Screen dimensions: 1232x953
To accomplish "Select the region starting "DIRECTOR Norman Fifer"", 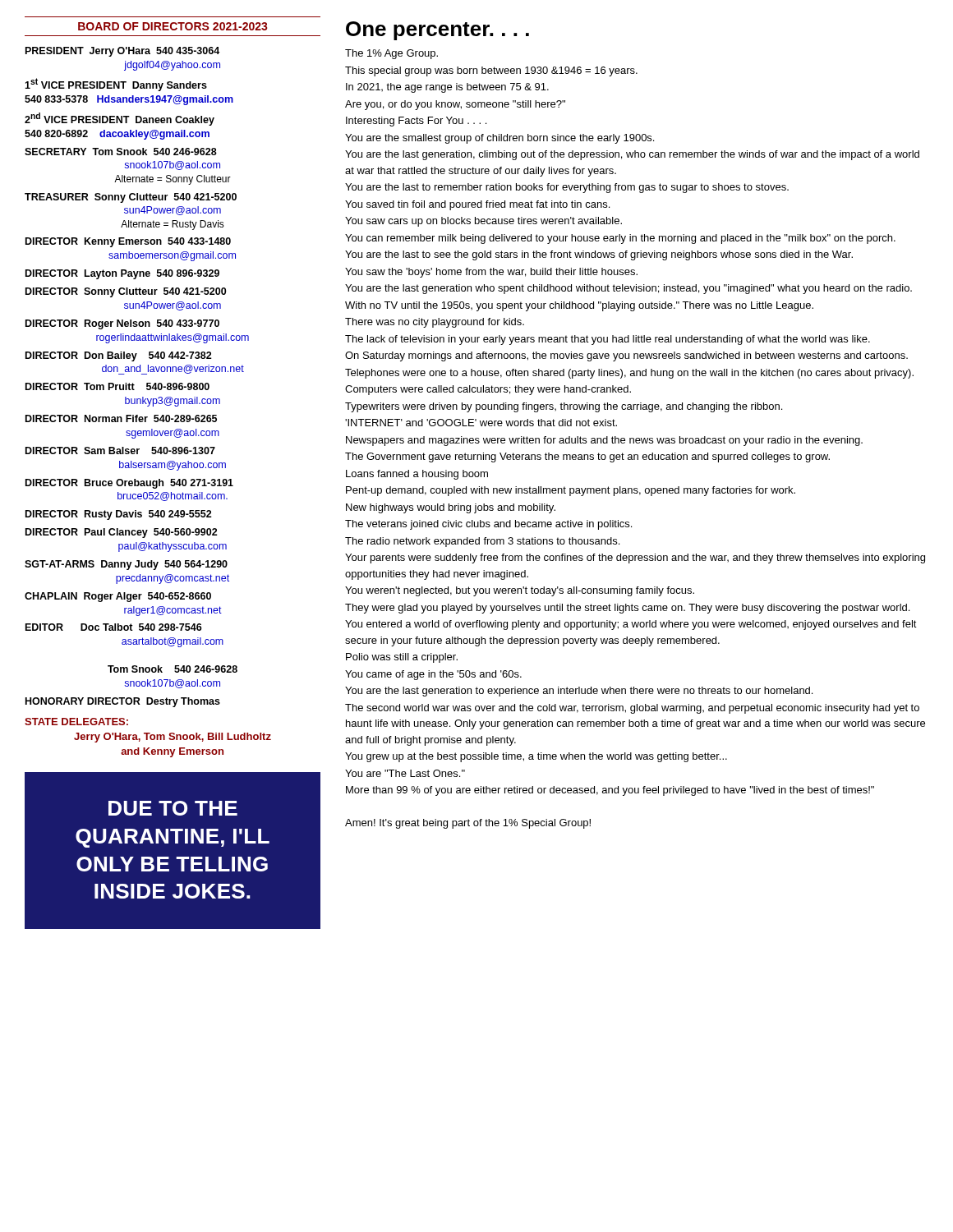I will click(x=173, y=427).
